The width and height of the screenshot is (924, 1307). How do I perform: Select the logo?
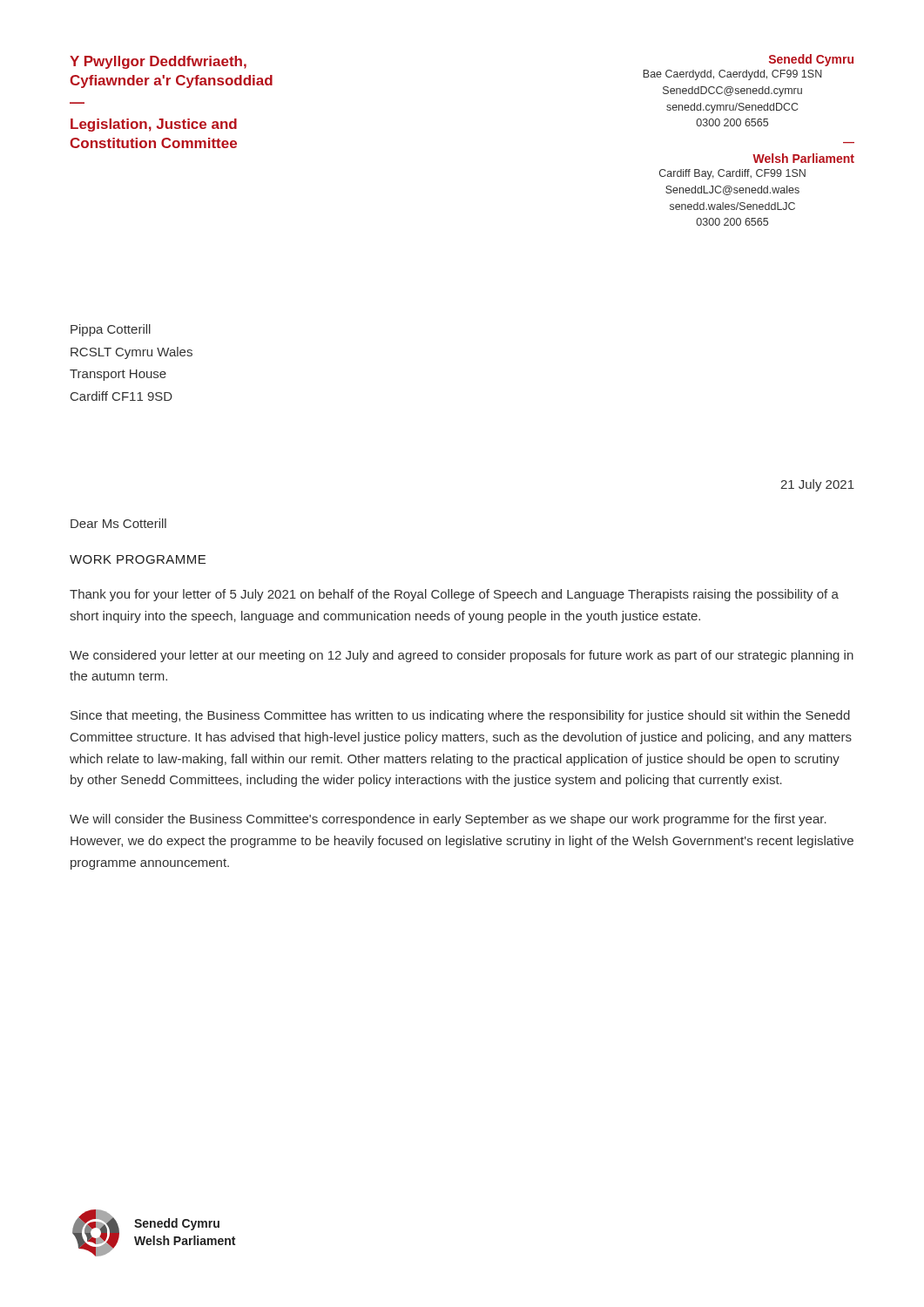pos(153,1233)
